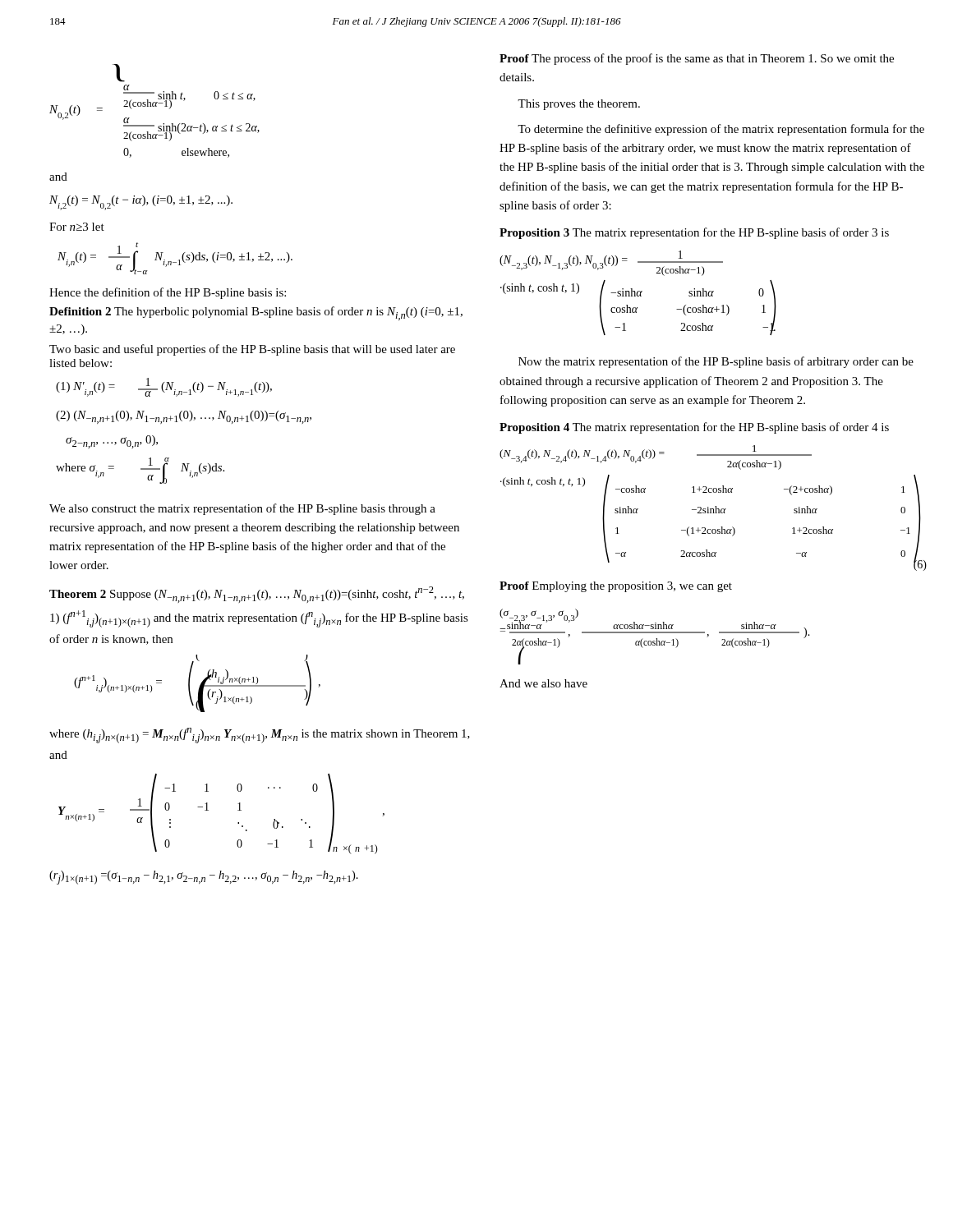Screen dimensions: 1232x953
Task: Find the formula with the text "where σi,n = 1 α α 0"
Action: [179, 472]
